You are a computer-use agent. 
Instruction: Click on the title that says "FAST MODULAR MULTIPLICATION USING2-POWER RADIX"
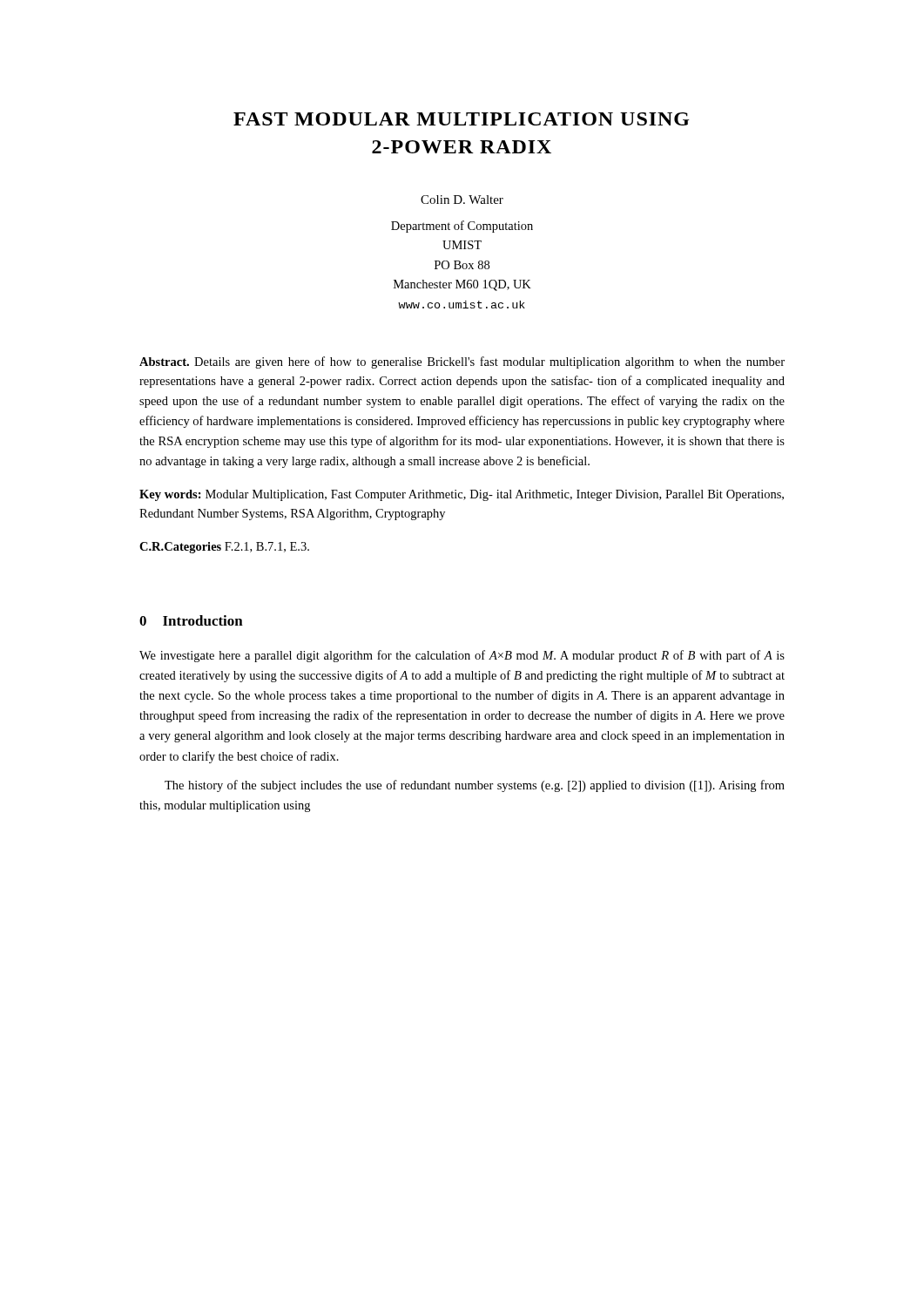[x=462, y=133]
